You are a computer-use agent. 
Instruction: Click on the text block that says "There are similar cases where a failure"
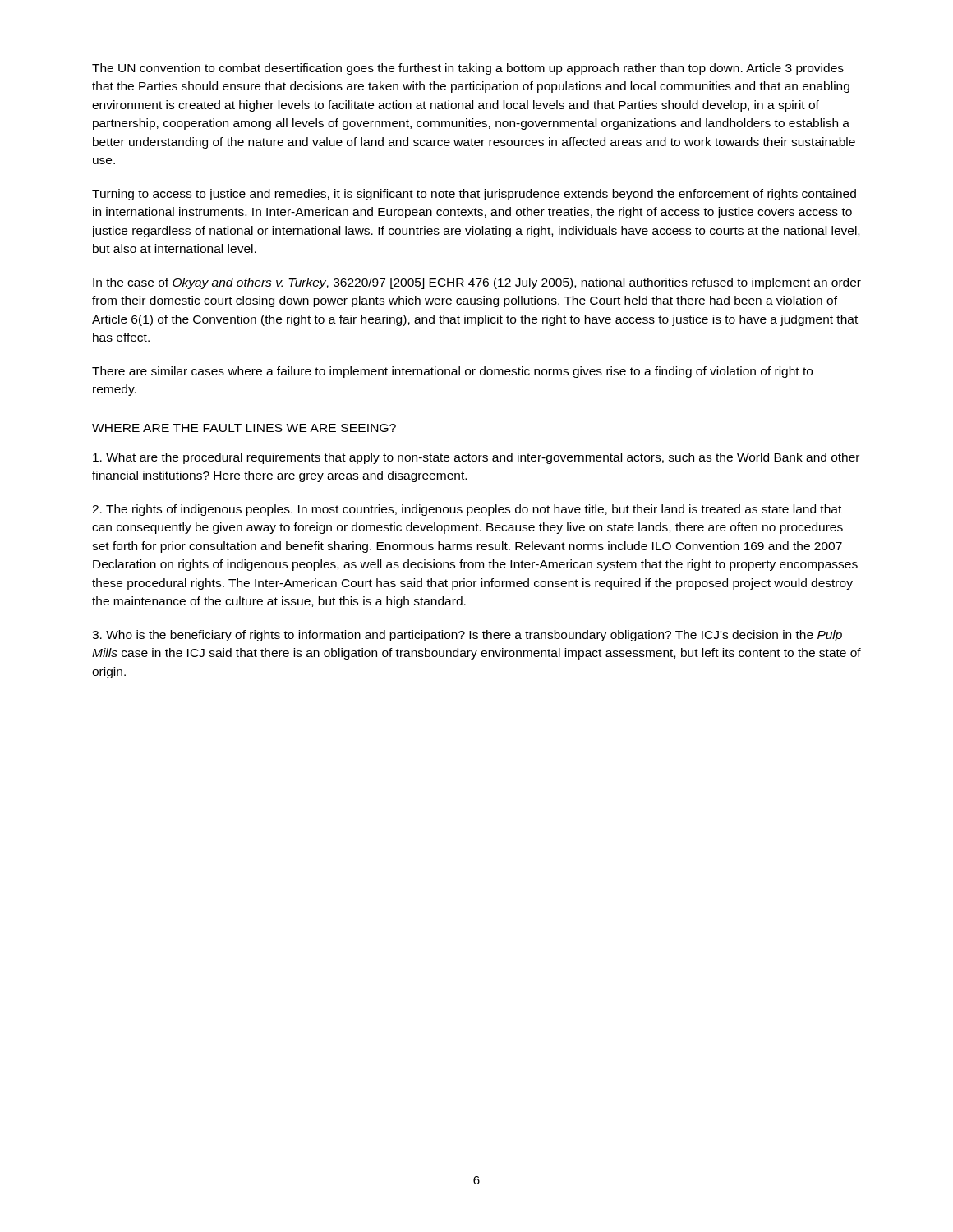click(453, 380)
